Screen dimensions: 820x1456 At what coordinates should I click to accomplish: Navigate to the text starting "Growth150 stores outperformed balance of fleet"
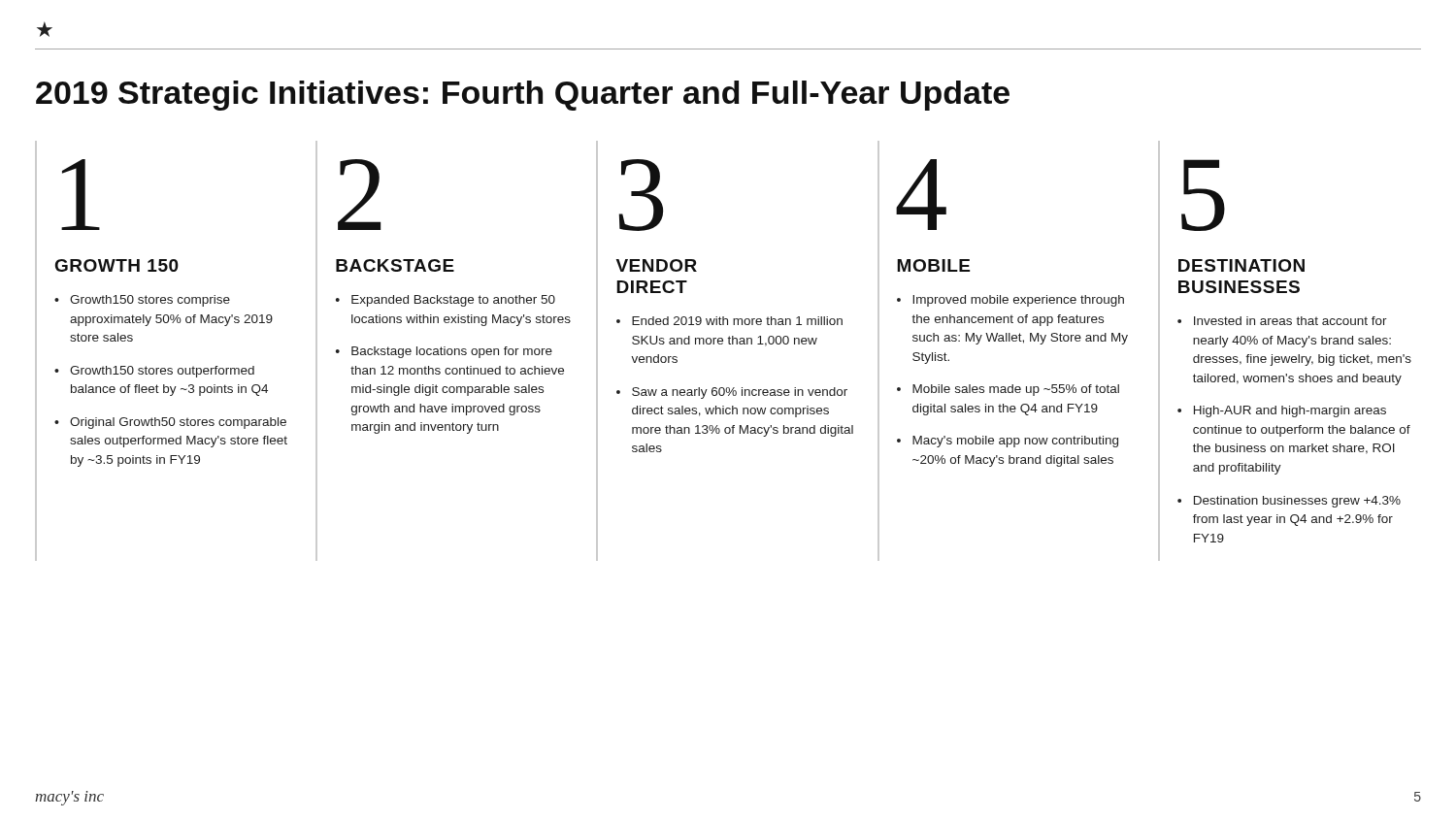[169, 379]
